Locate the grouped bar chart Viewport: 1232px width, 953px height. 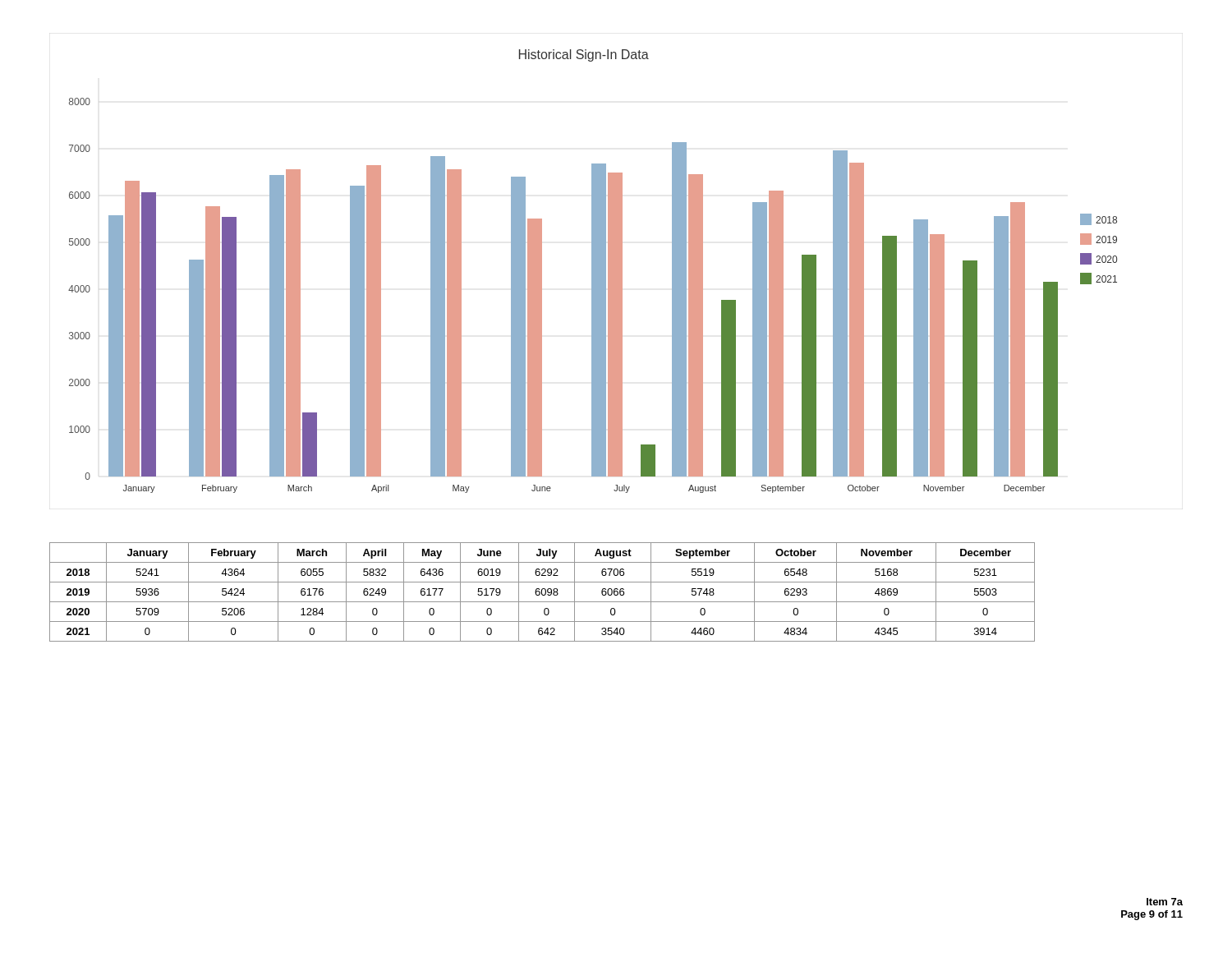(616, 271)
